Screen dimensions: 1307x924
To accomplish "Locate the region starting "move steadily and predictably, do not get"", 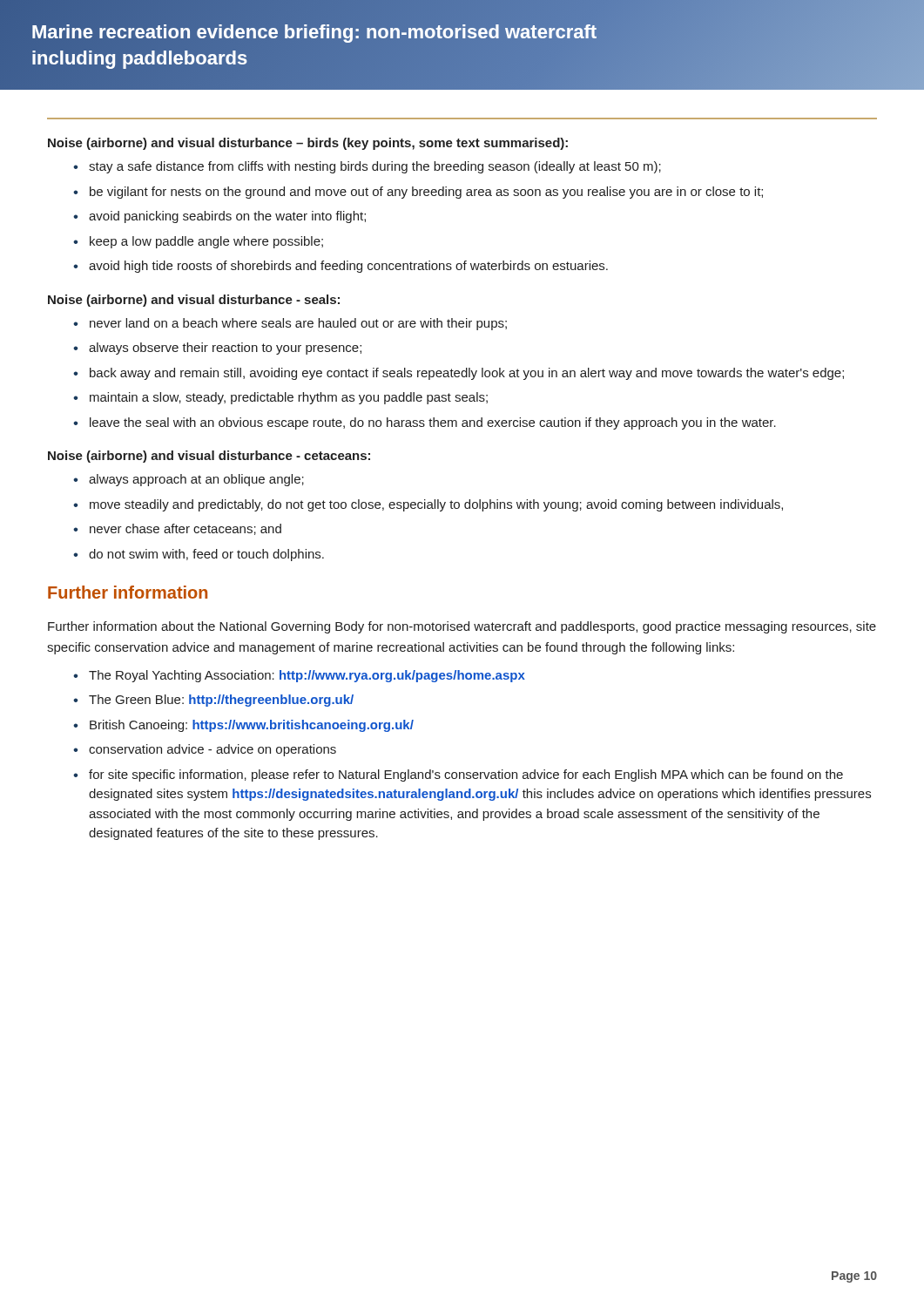I will tap(437, 504).
